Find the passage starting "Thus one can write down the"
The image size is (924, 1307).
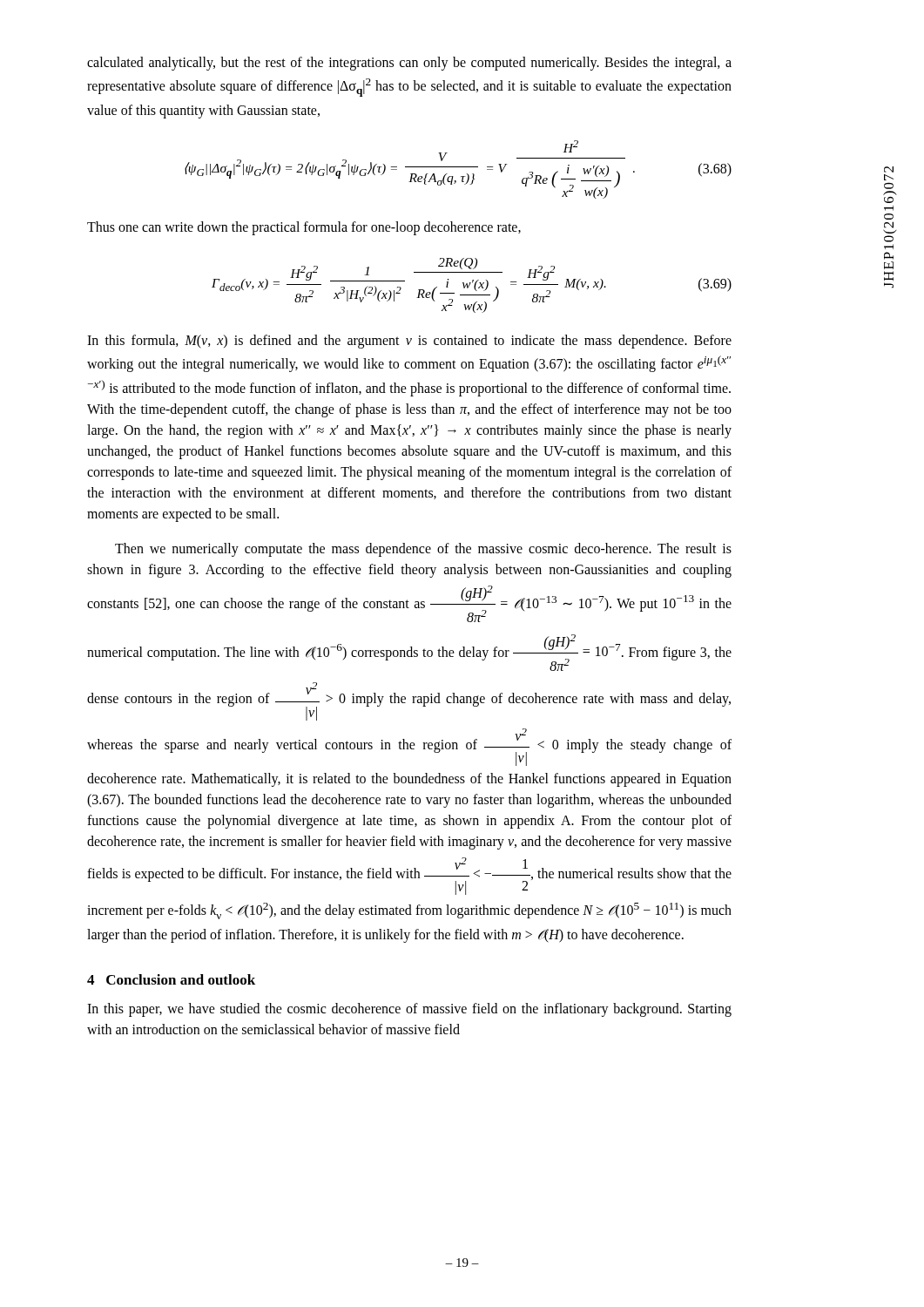[409, 227]
